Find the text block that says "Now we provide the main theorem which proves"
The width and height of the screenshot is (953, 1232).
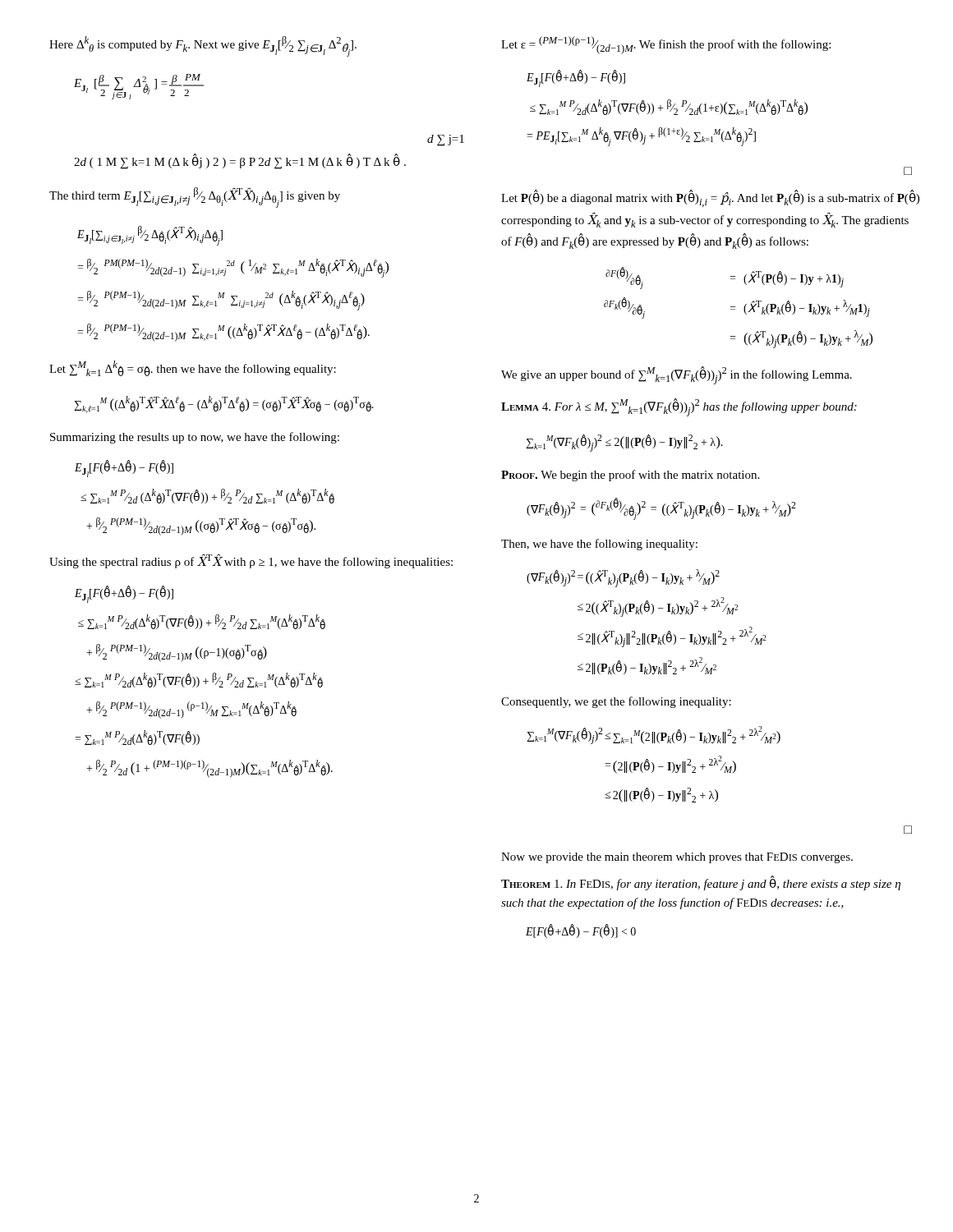[x=677, y=856]
